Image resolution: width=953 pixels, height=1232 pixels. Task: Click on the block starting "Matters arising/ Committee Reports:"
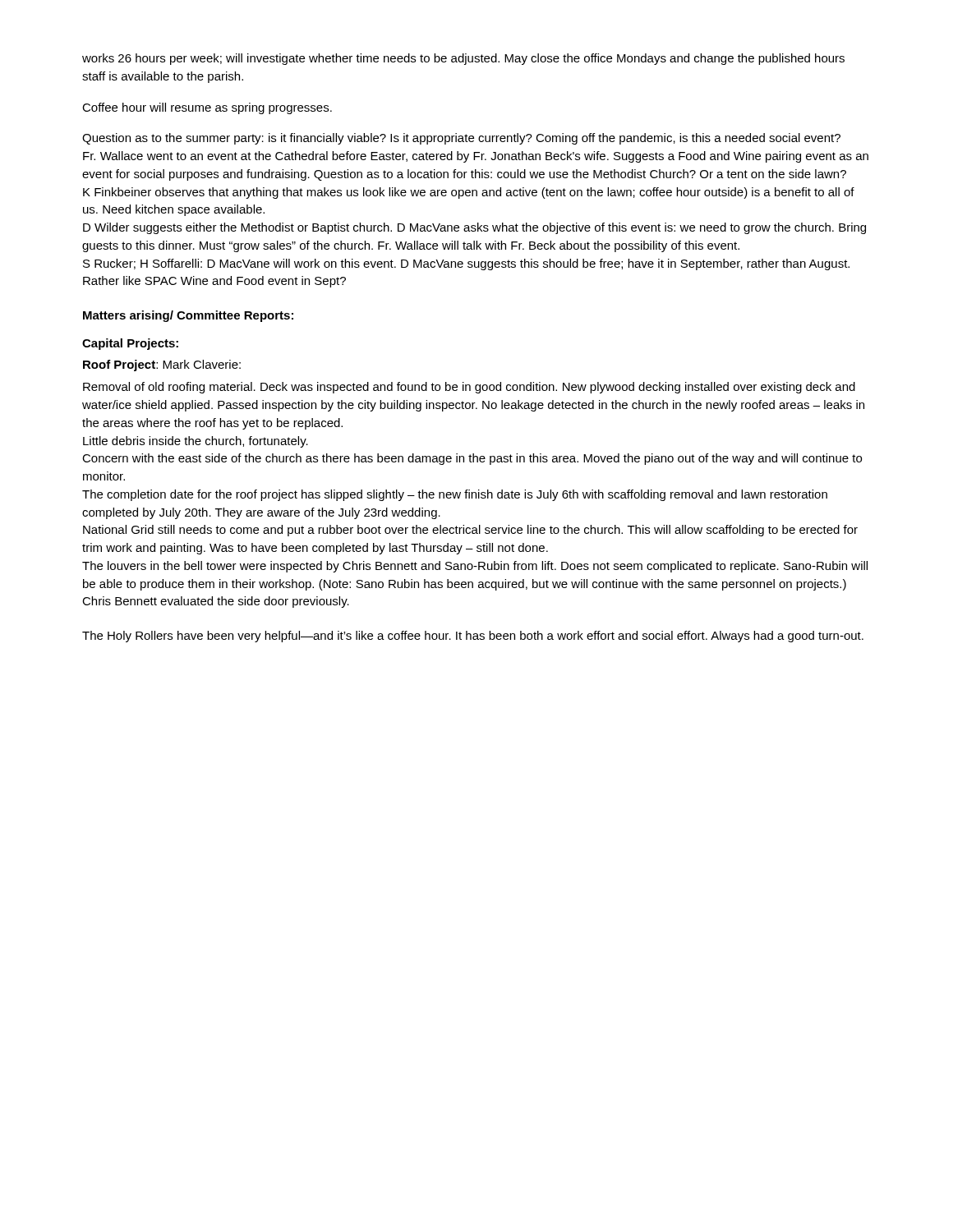tap(188, 315)
